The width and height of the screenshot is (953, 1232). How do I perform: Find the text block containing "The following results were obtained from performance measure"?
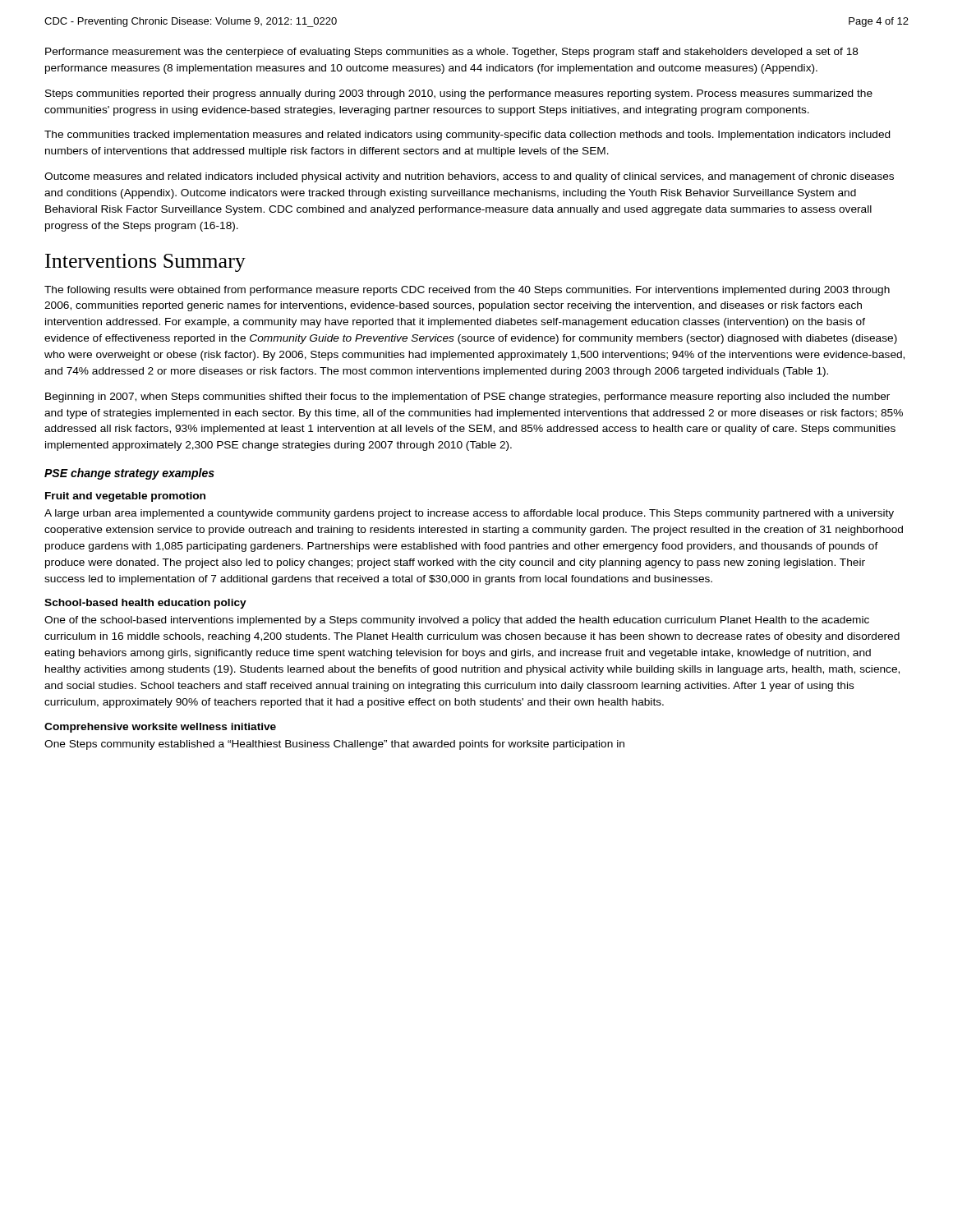click(x=475, y=330)
